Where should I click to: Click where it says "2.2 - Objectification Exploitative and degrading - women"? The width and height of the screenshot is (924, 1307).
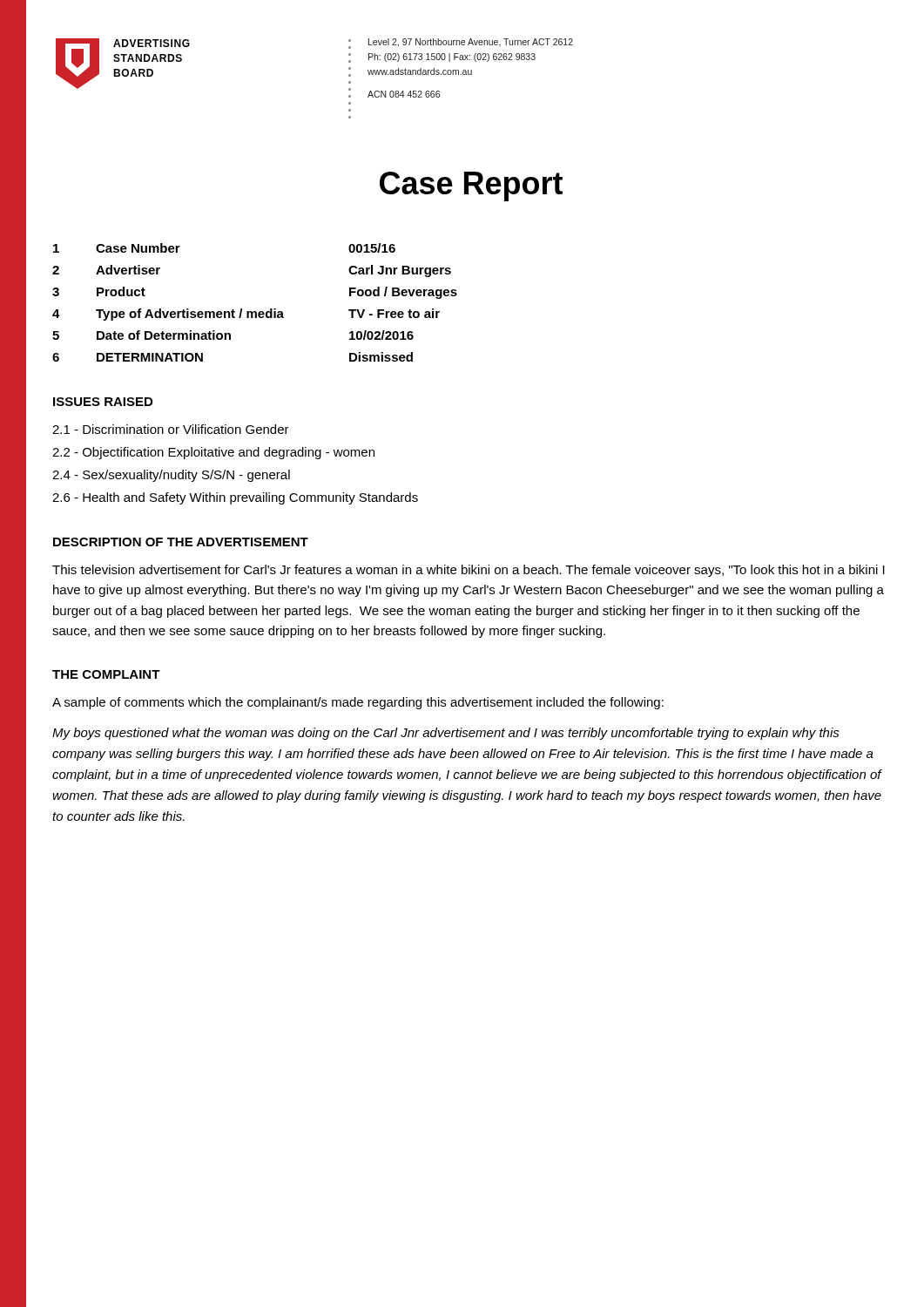[214, 452]
